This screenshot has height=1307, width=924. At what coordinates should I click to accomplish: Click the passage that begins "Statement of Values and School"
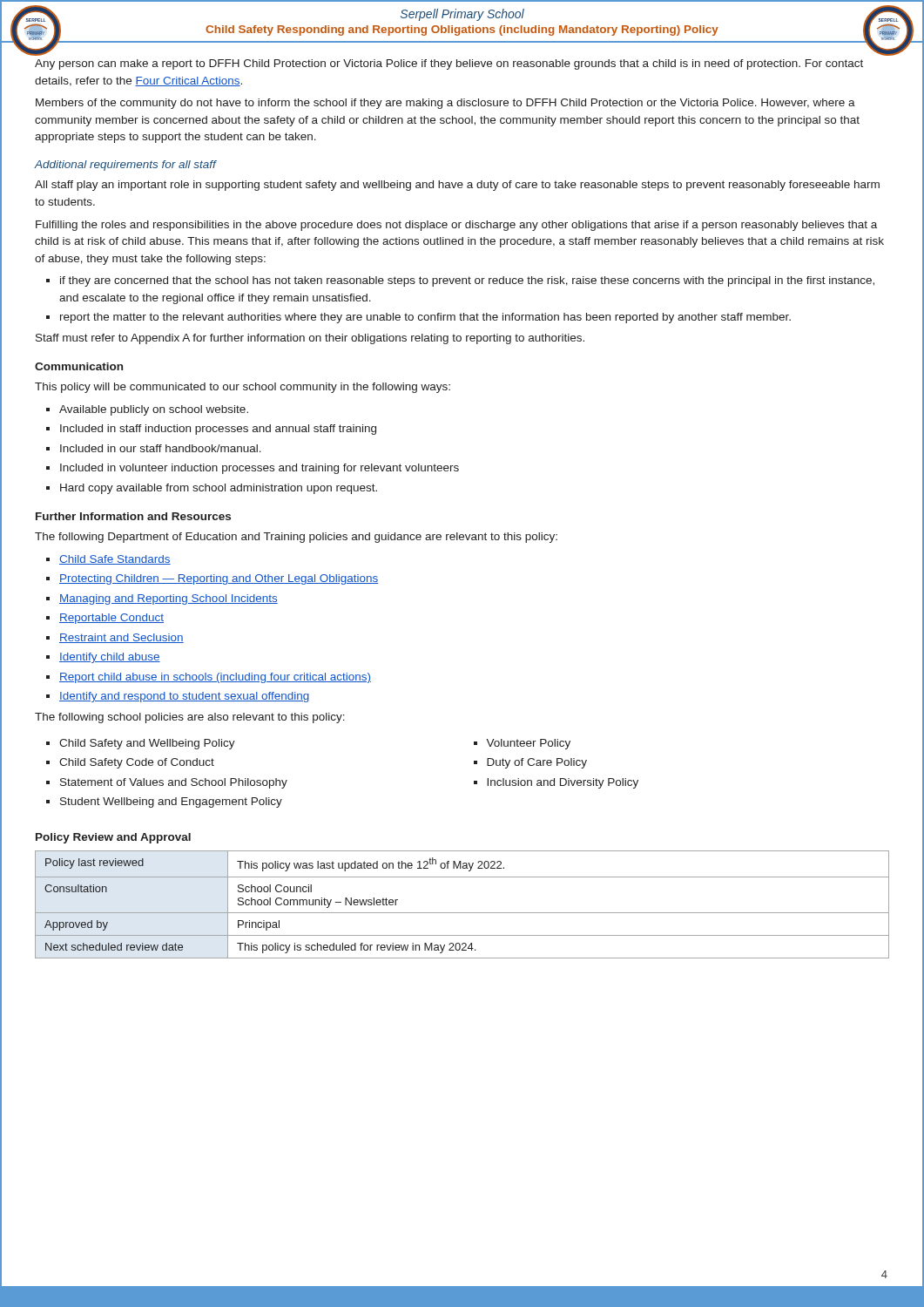[173, 782]
